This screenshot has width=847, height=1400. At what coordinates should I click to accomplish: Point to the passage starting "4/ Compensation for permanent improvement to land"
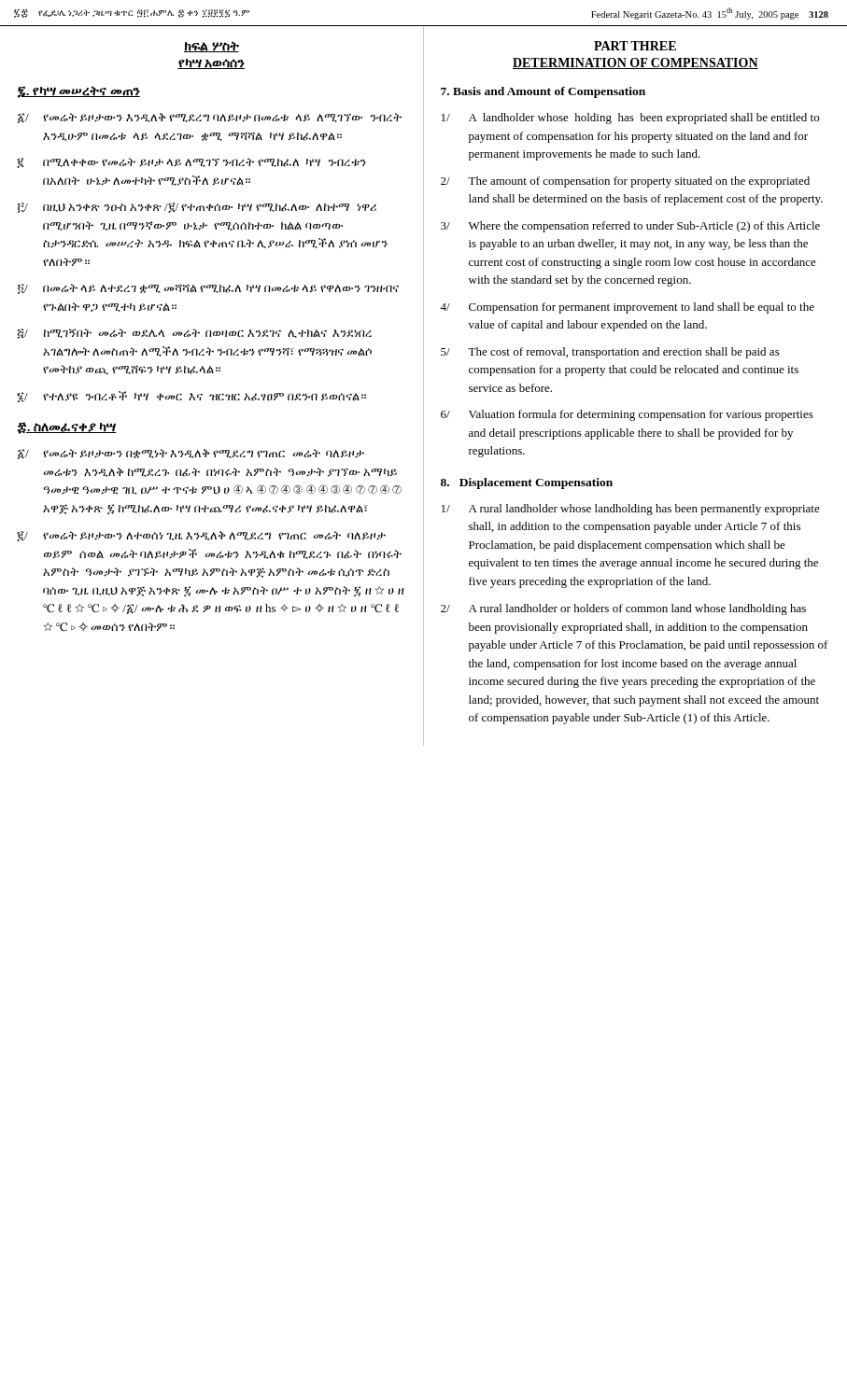(x=635, y=316)
